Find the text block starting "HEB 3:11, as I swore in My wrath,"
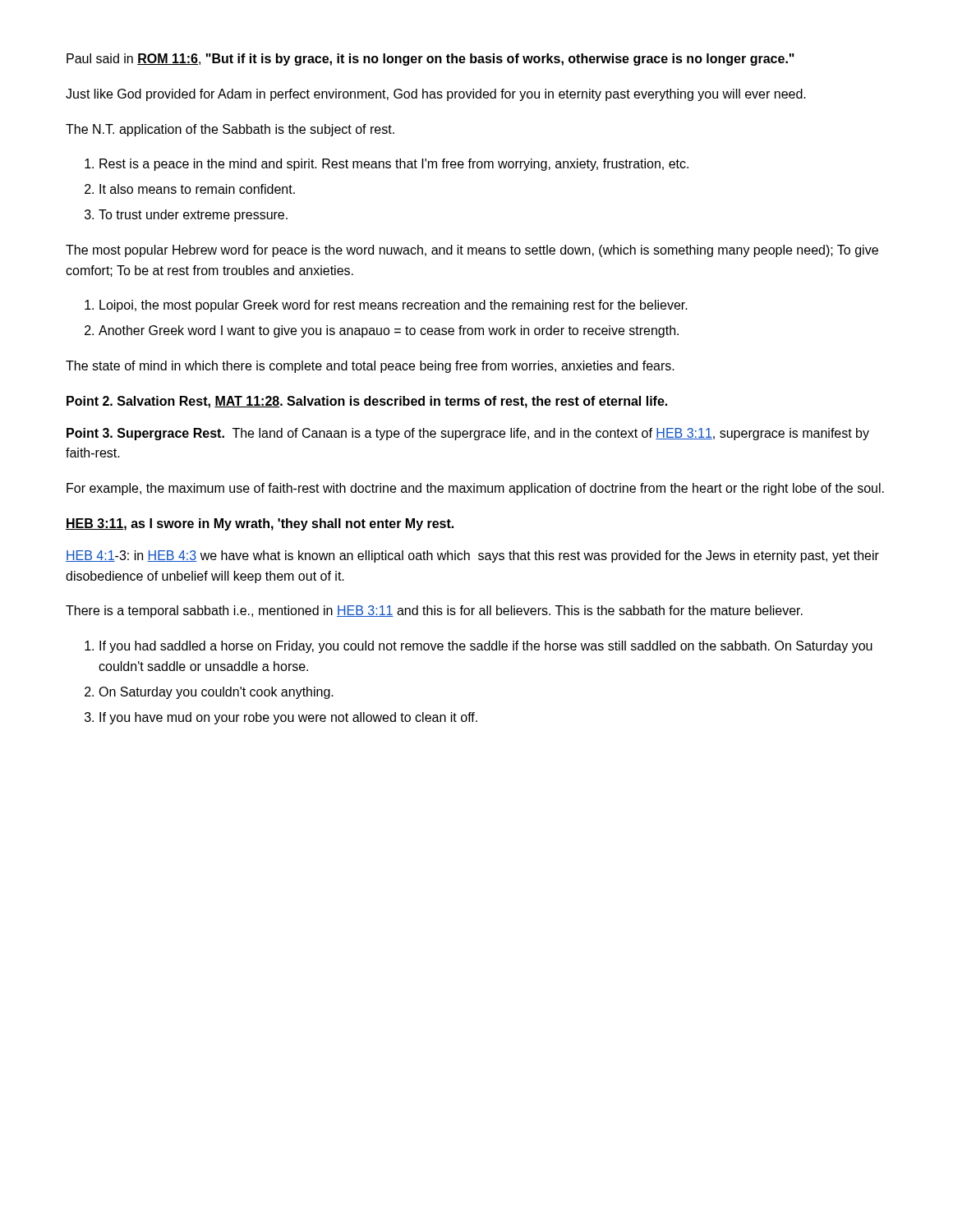This screenshot has height=1232, width=953. coord(260,524)
